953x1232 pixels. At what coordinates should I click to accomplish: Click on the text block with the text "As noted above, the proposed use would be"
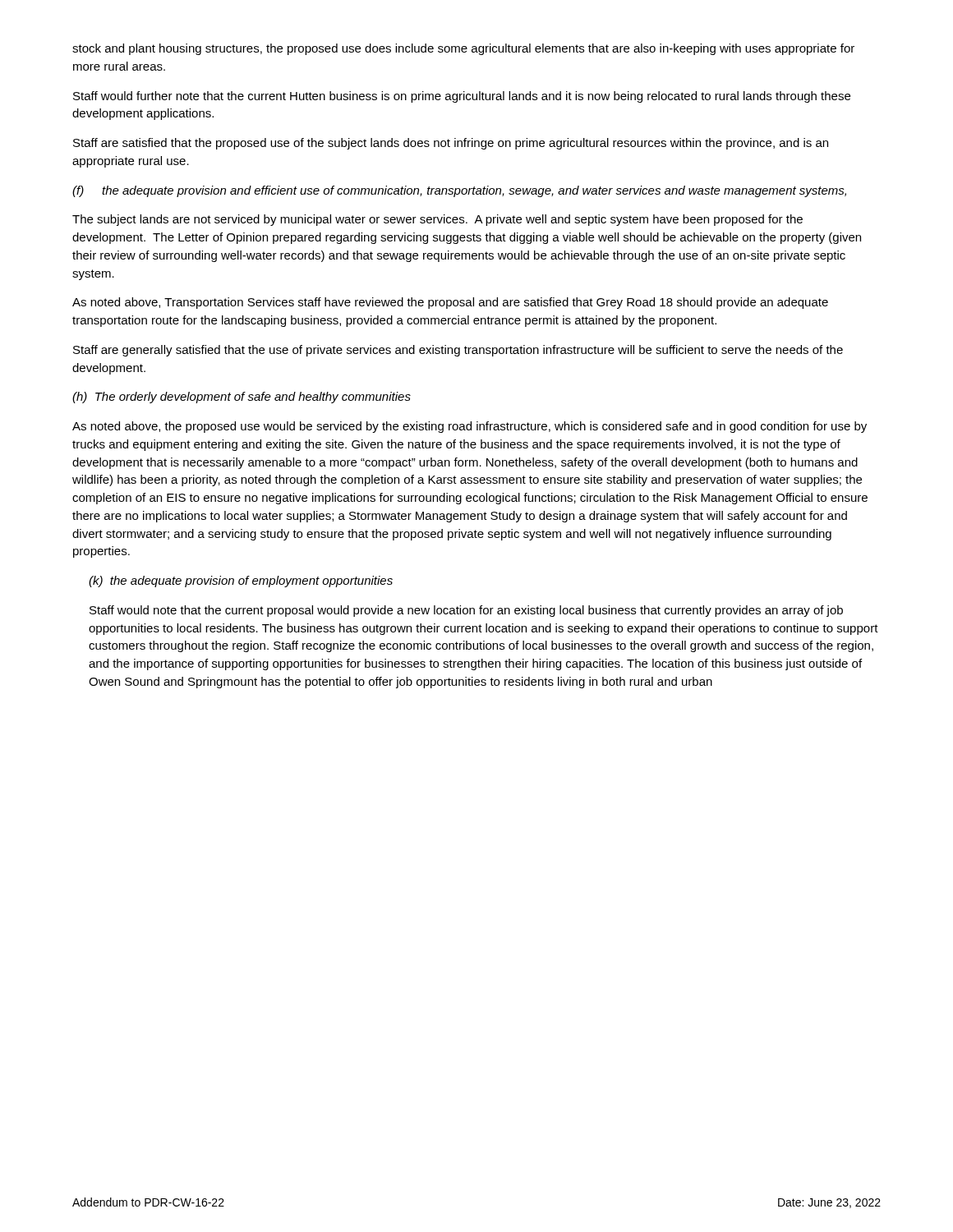pyautogui.click(x=476, y=489)
